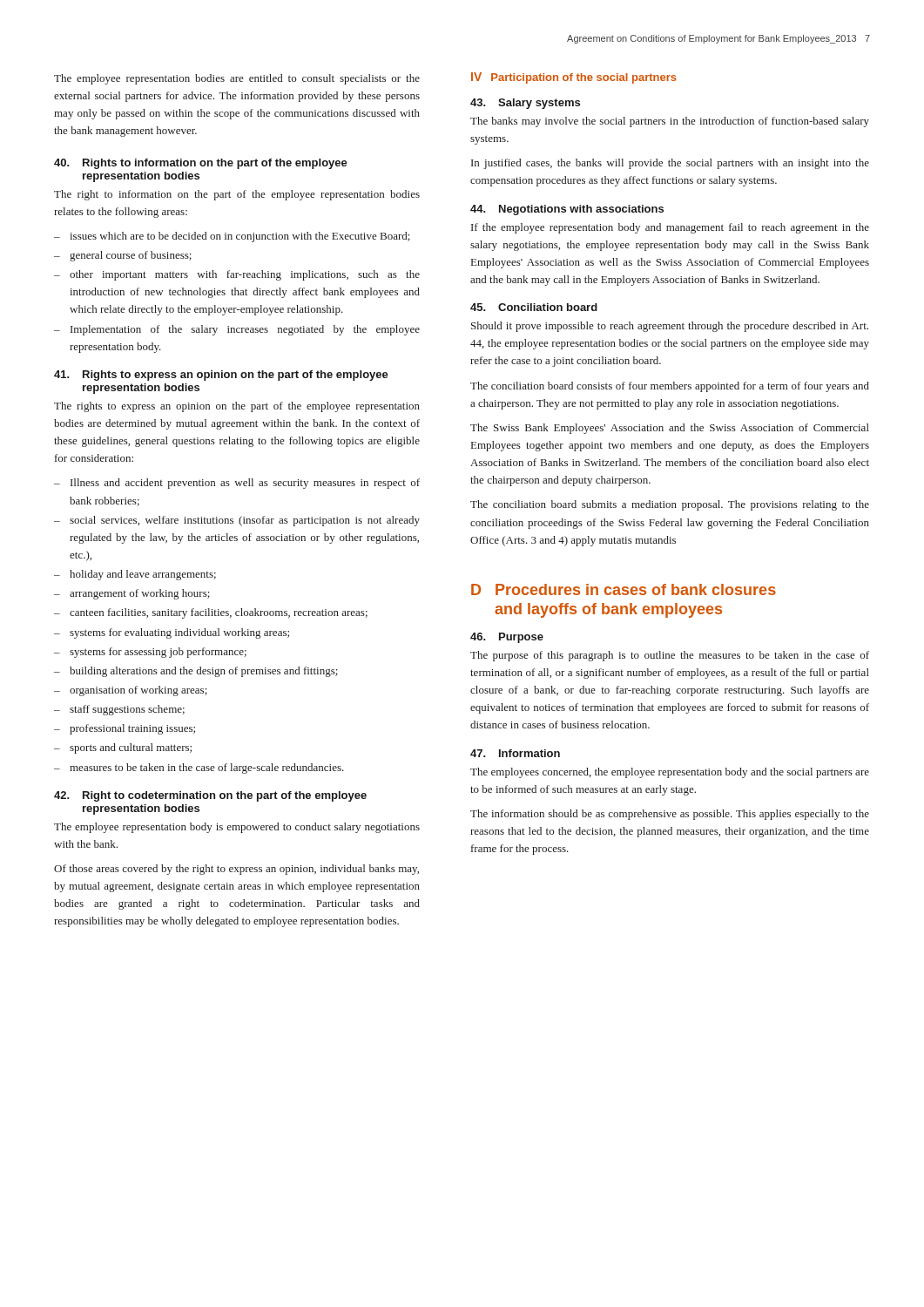Click on the region starting "– sports and"
Viewport: 924px width, 1307px height.
123,748
